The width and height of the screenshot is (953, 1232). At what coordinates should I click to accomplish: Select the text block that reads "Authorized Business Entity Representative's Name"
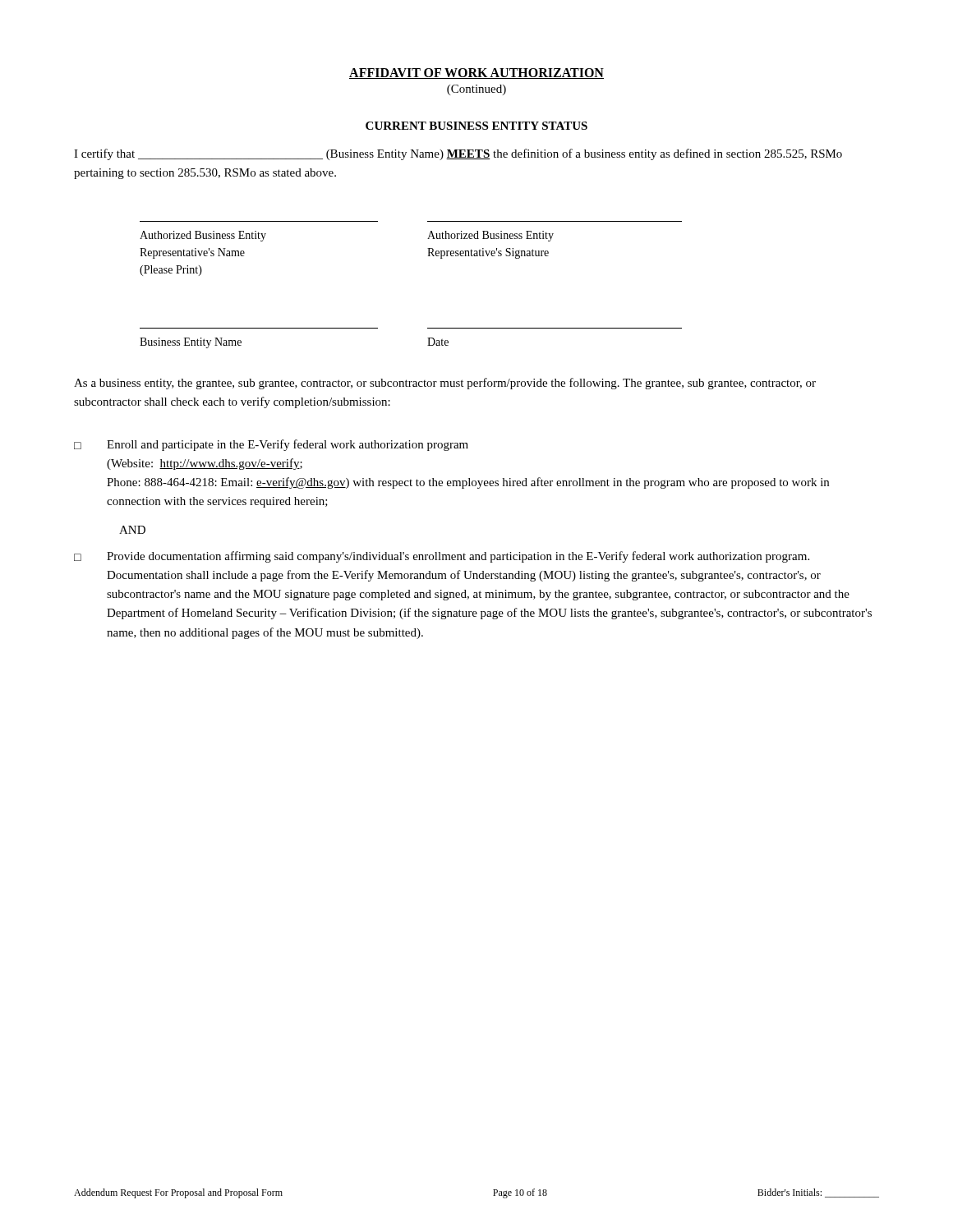tap(207, 236)
